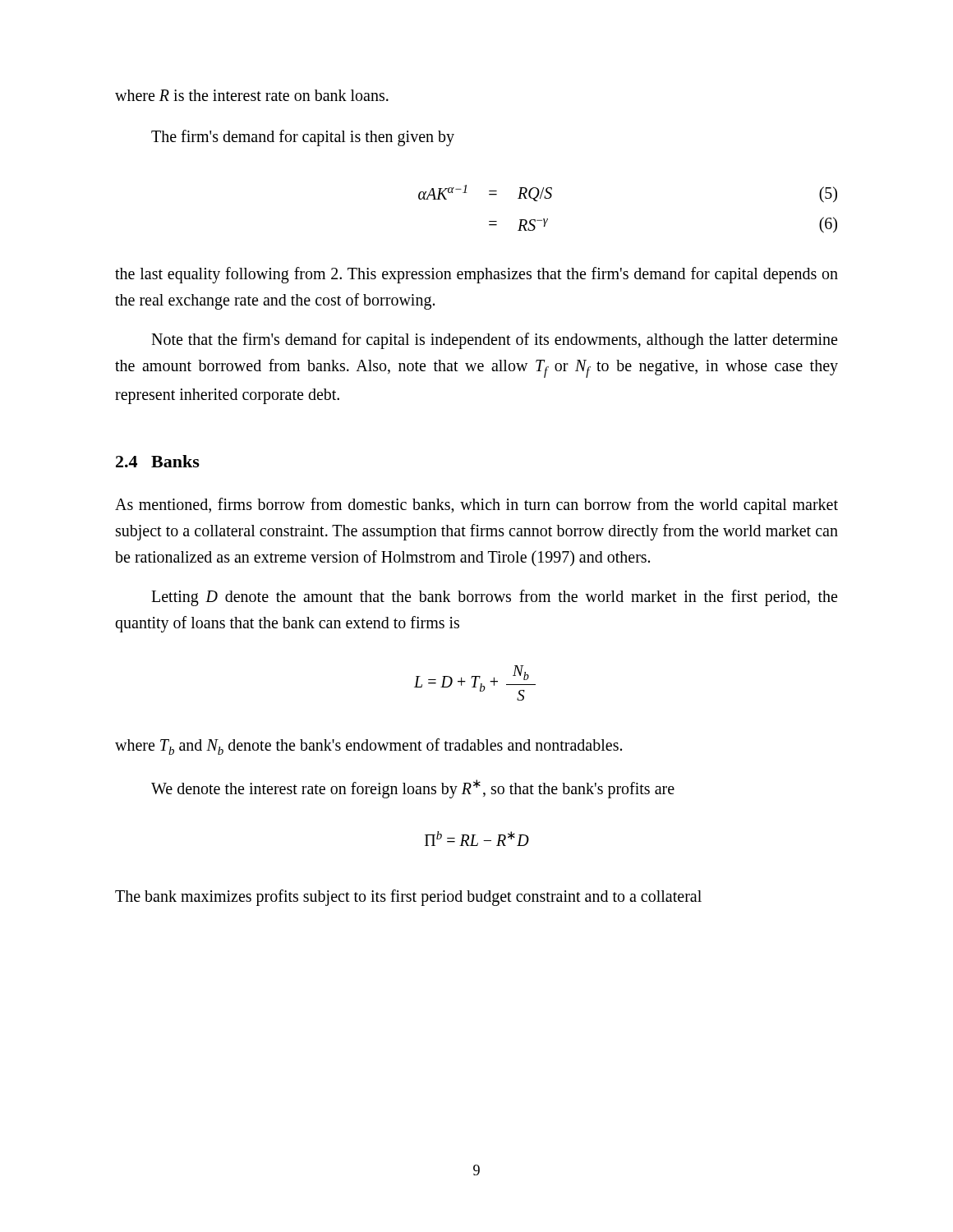Click on the element starting "The bank maximizes profits subject to"
This screenshot has width=953, height=1232.
(x=408, y=896)
